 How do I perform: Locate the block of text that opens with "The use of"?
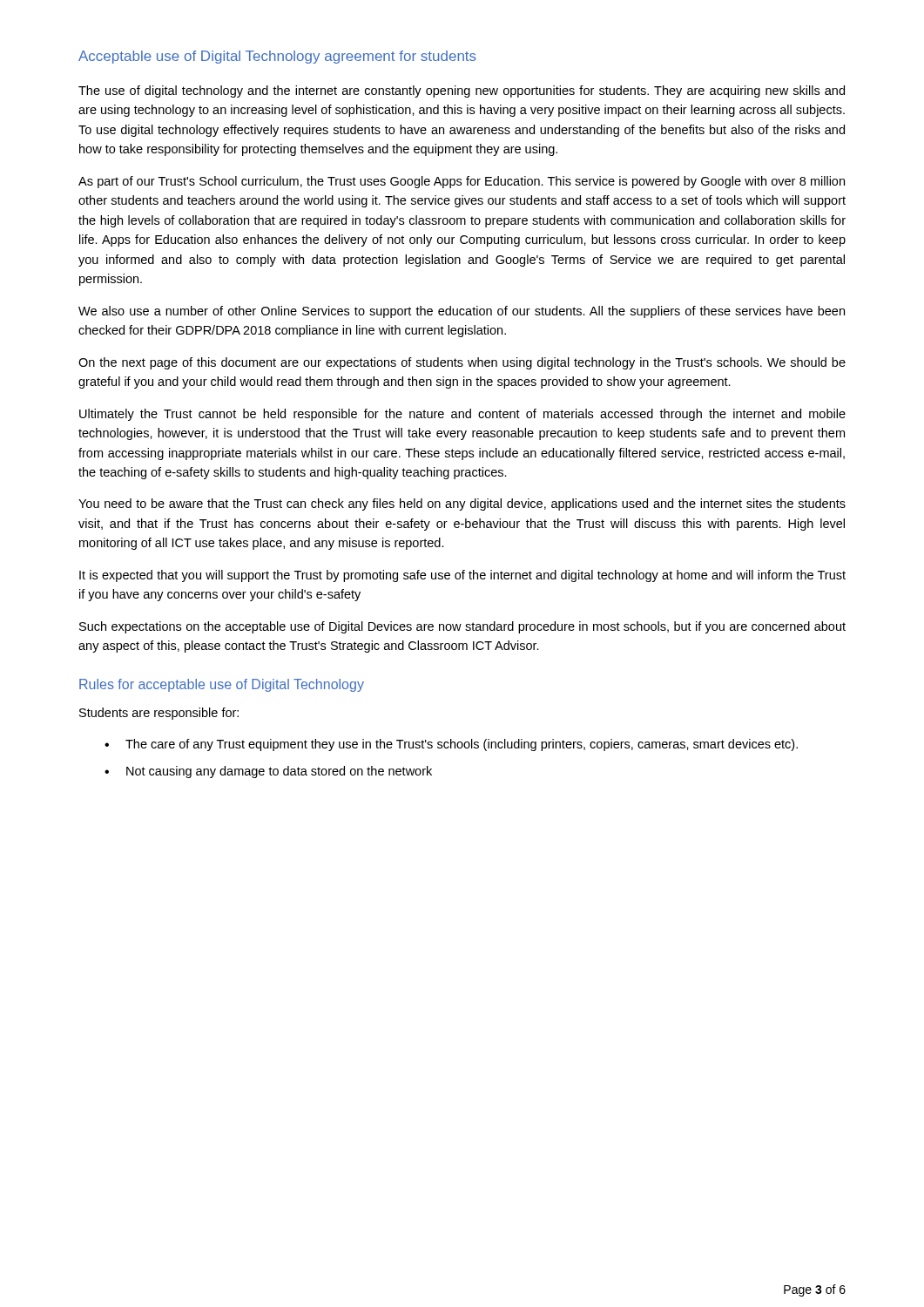[x=462, y=120]
